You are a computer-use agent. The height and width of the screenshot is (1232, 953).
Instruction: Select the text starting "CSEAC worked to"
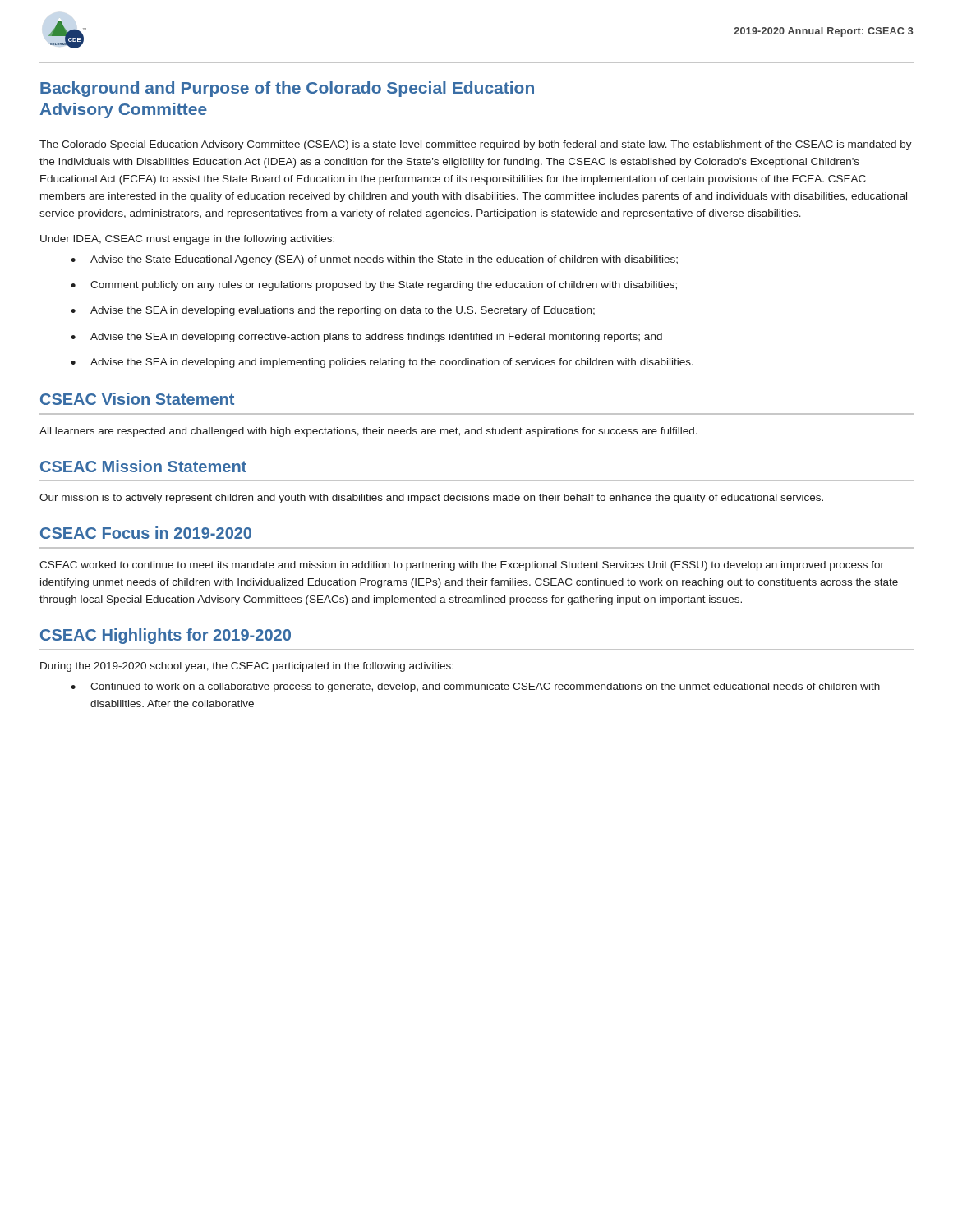pyautogui.click(x=469, y=582)
